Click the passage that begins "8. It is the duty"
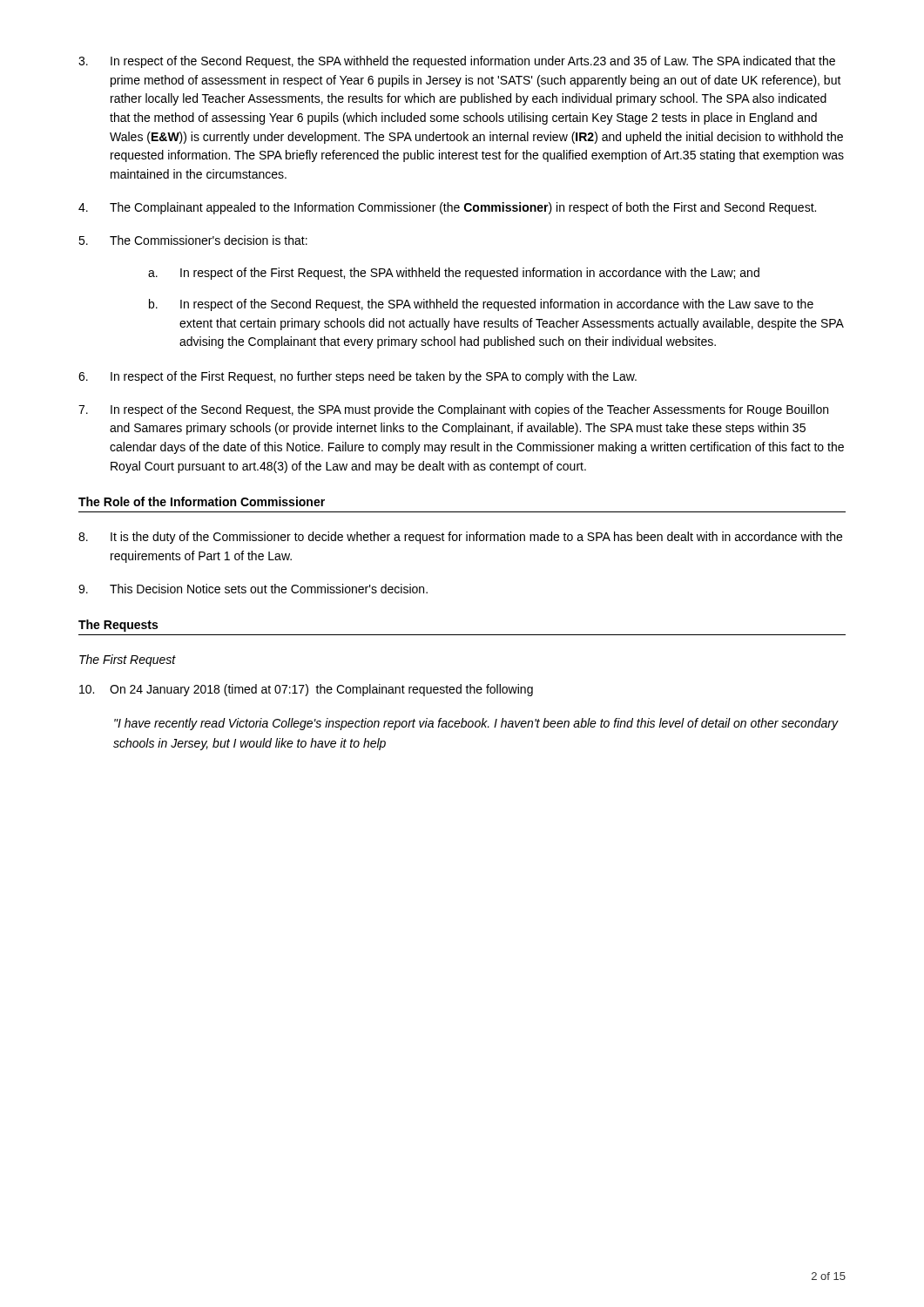Image resolution: width=924 pixels, height=1307 pixels. tap(462, 547)
